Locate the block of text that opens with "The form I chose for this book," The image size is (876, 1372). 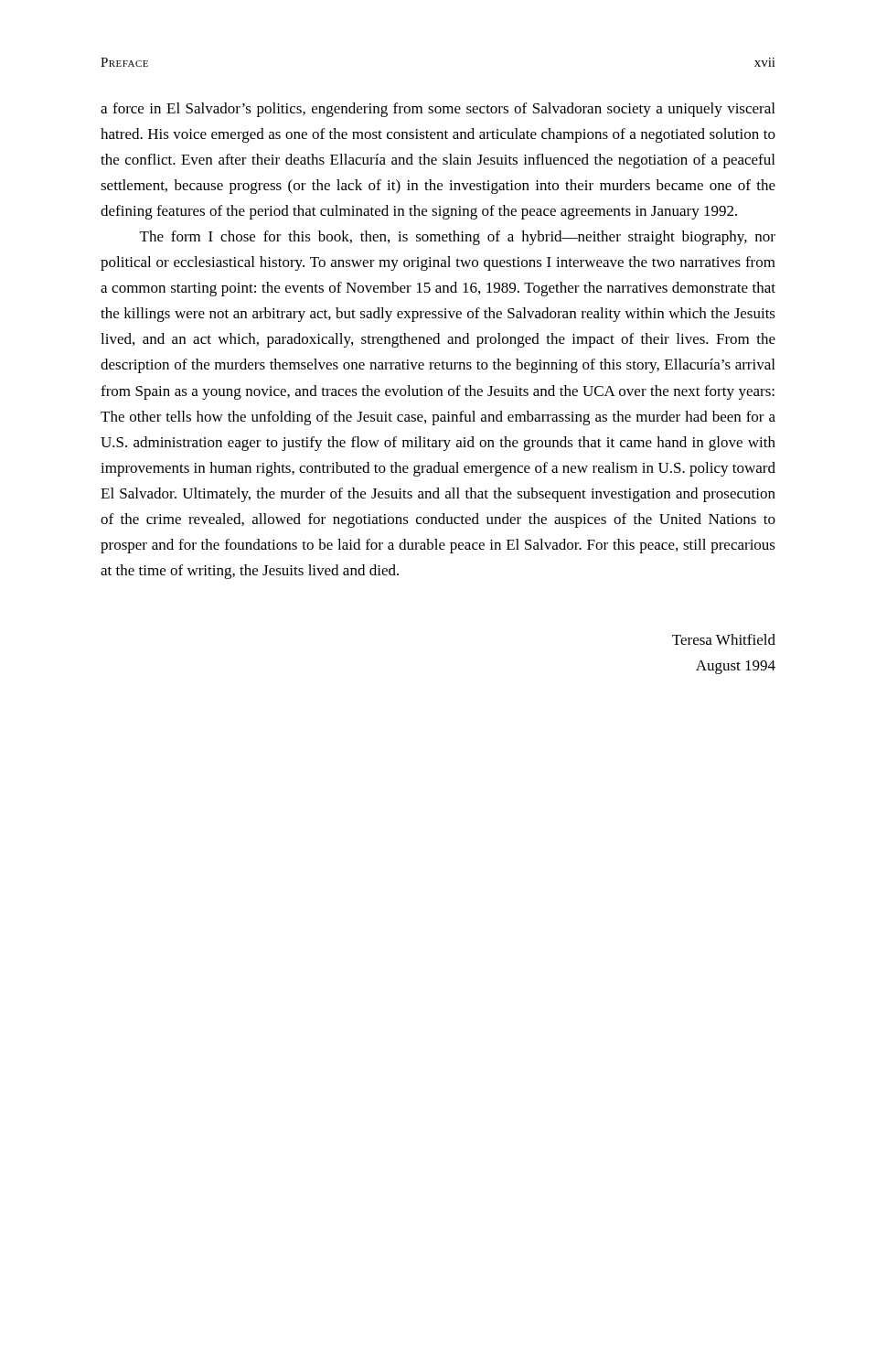point(438,404)
